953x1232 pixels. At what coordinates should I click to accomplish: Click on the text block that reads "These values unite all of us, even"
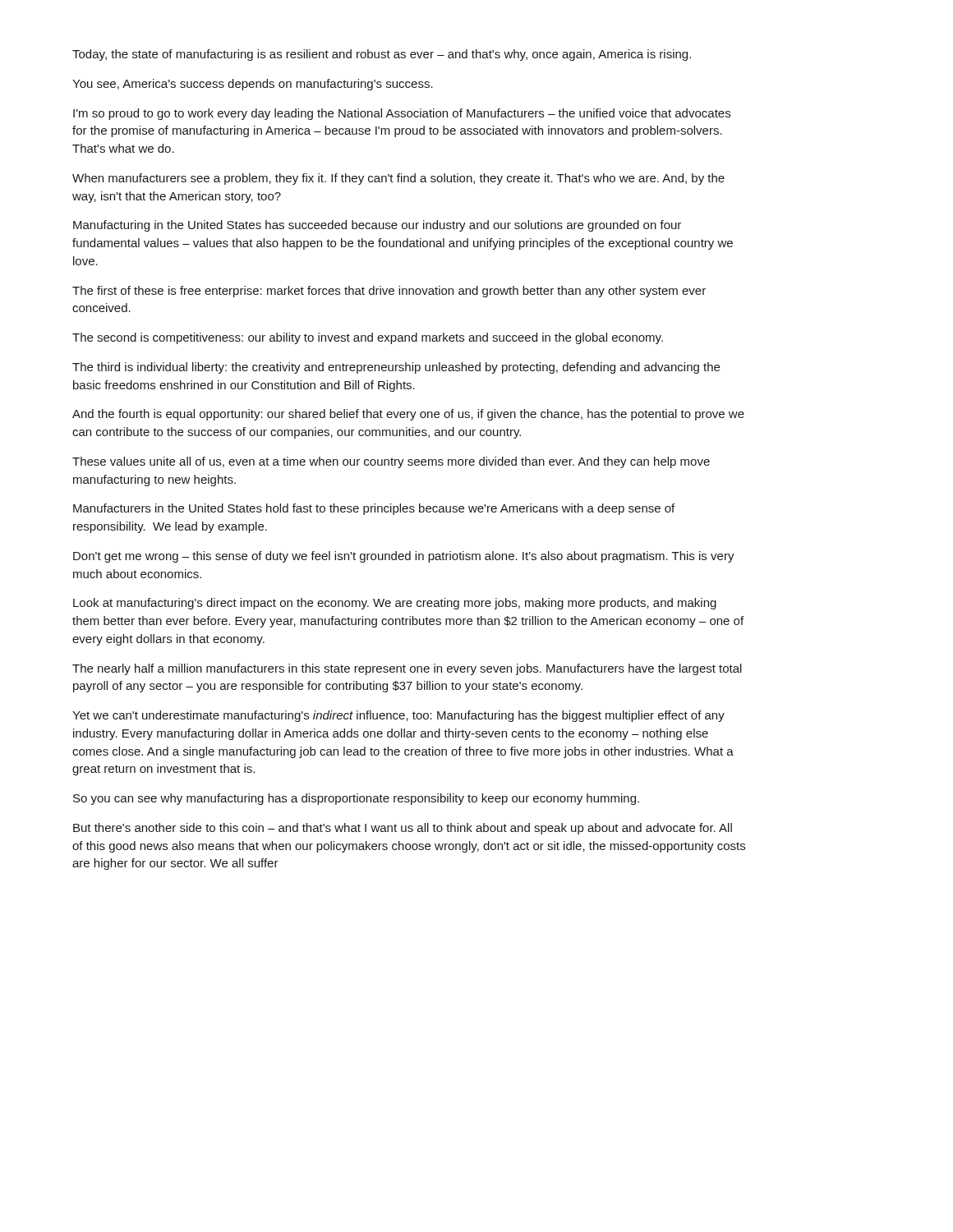click(391, 470)
